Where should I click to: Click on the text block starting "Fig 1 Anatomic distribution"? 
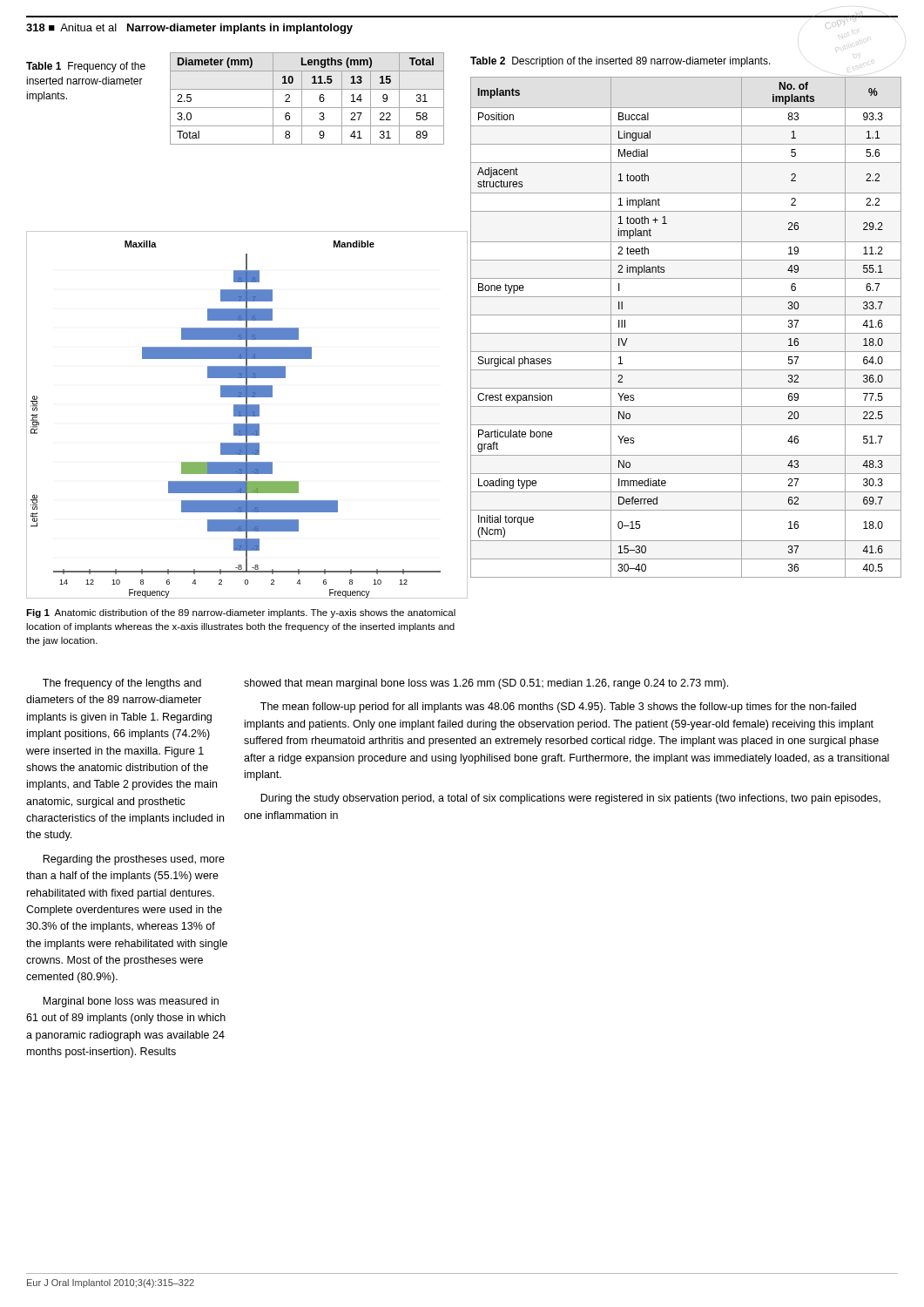pyautogui.click(x=241, y=627)
